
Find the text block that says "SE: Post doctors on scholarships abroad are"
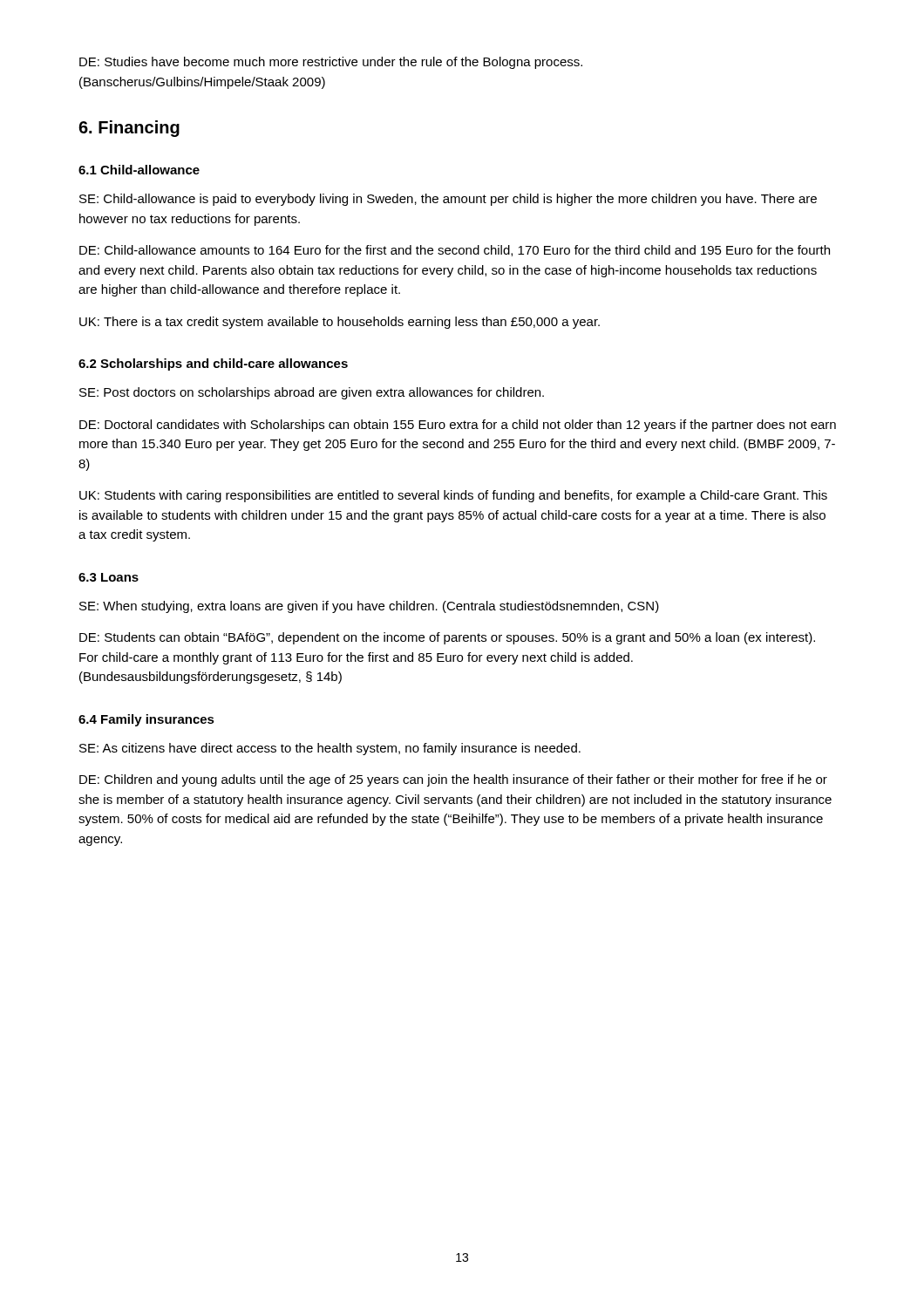click(x=312, y=392)
